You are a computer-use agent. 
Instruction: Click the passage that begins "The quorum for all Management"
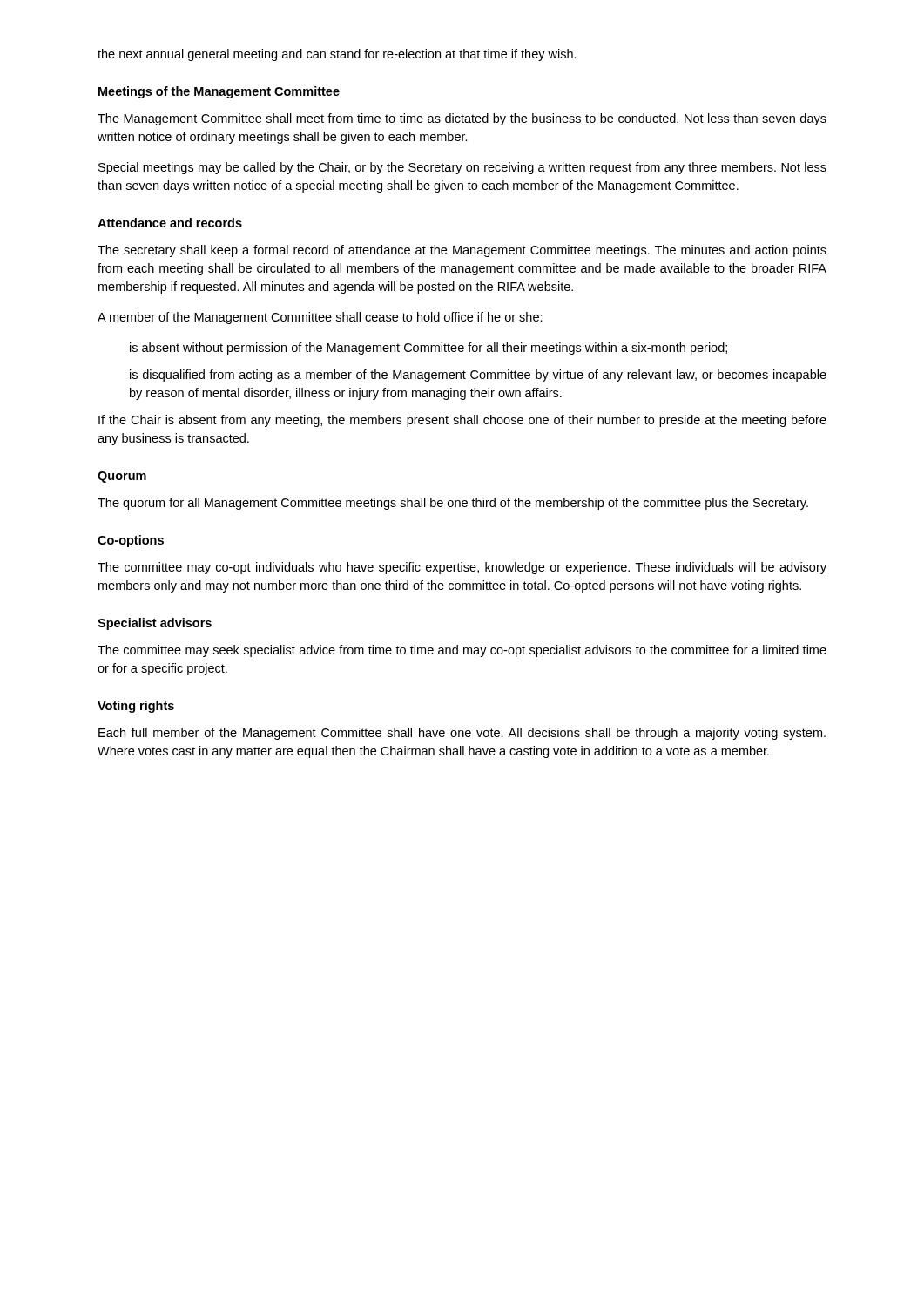[453, 503]
